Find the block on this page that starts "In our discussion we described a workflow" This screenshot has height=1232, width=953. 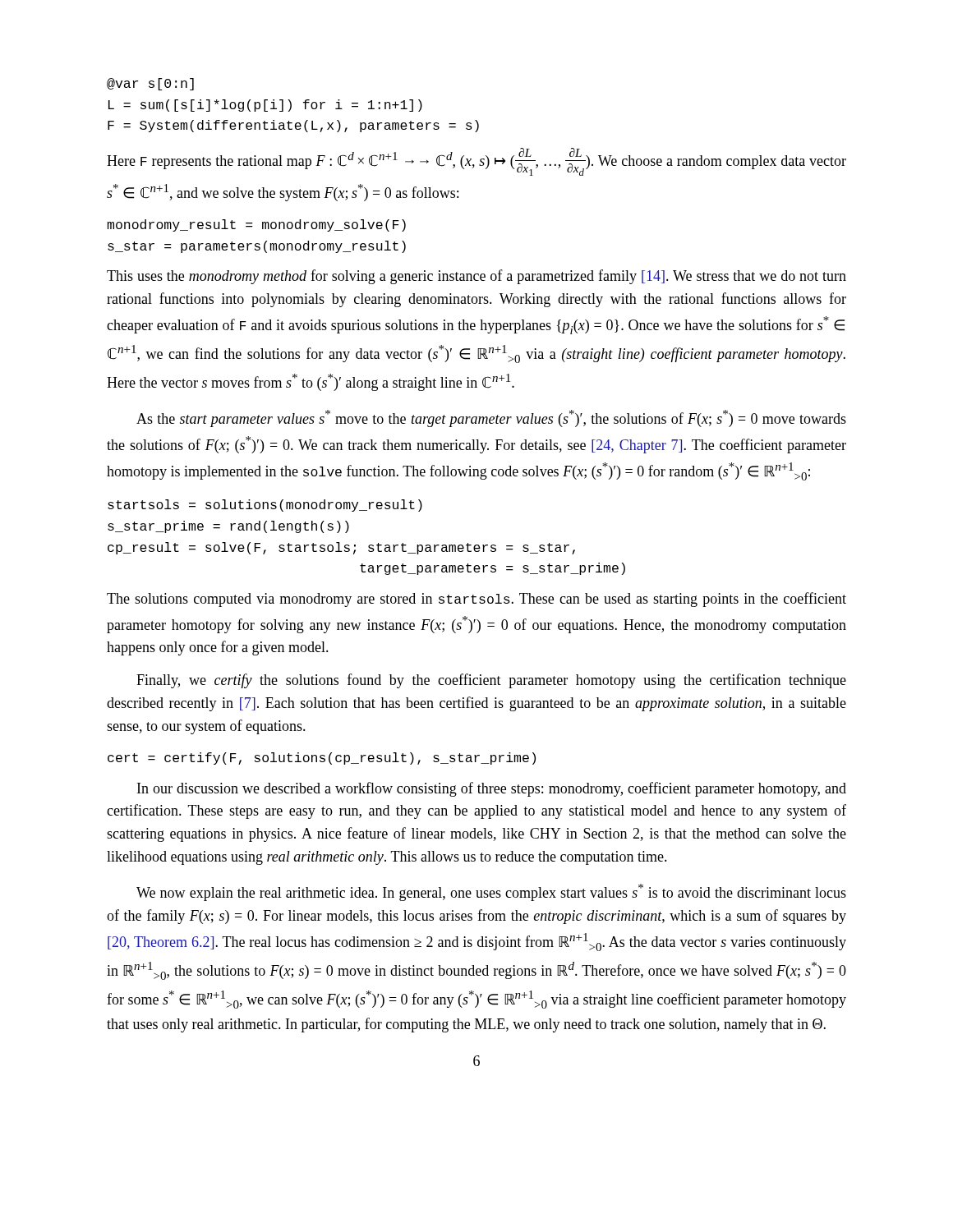click(476, 907)
